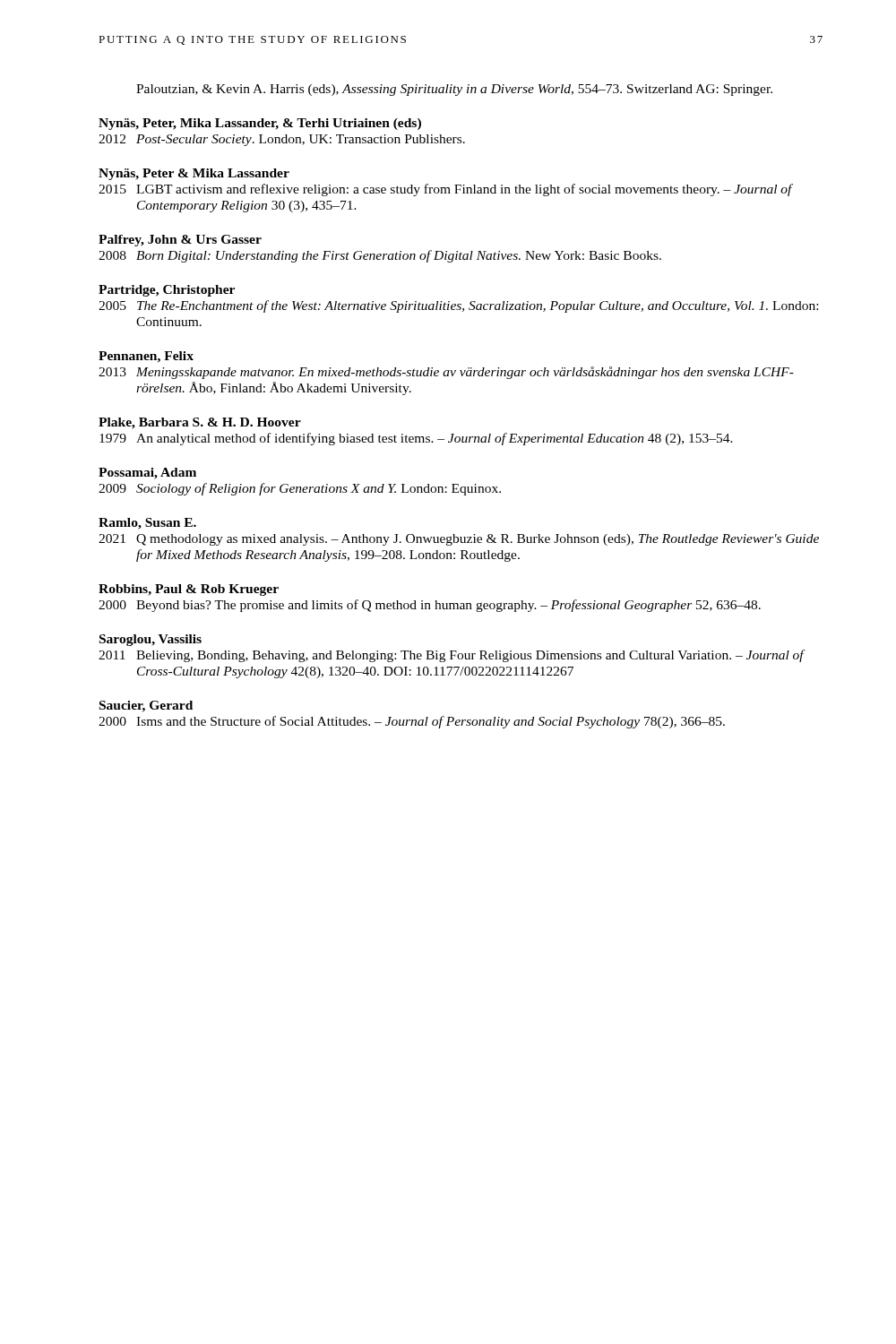
Task: Point to the block starting "Paloutzian, & Kevin A. Harris (eds), Assessing"
Action: tap(455, 88)
